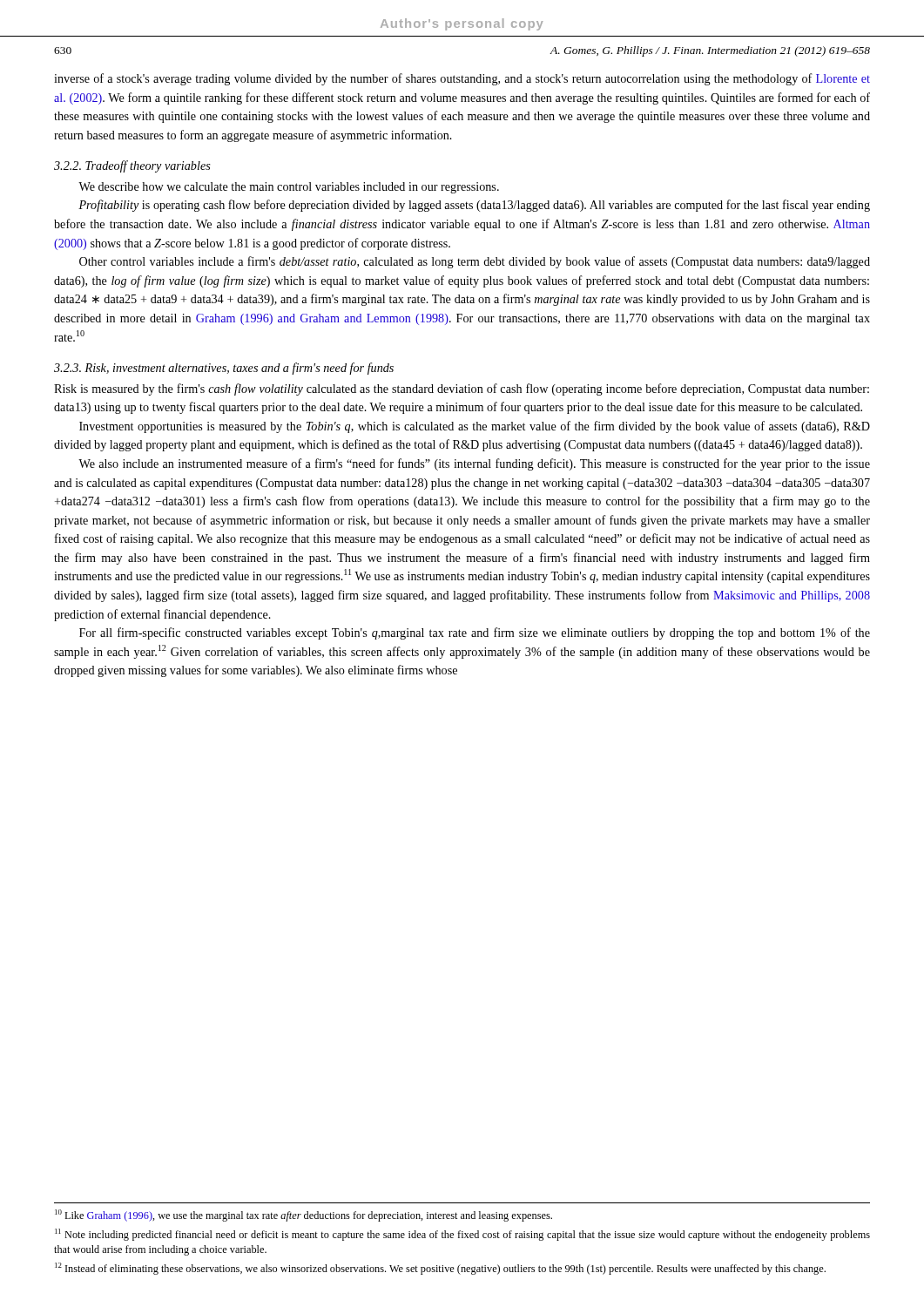924x1307 pixels.
Task: Find the text block that says "inverse of a stock's"
Action: coord(462,107)
